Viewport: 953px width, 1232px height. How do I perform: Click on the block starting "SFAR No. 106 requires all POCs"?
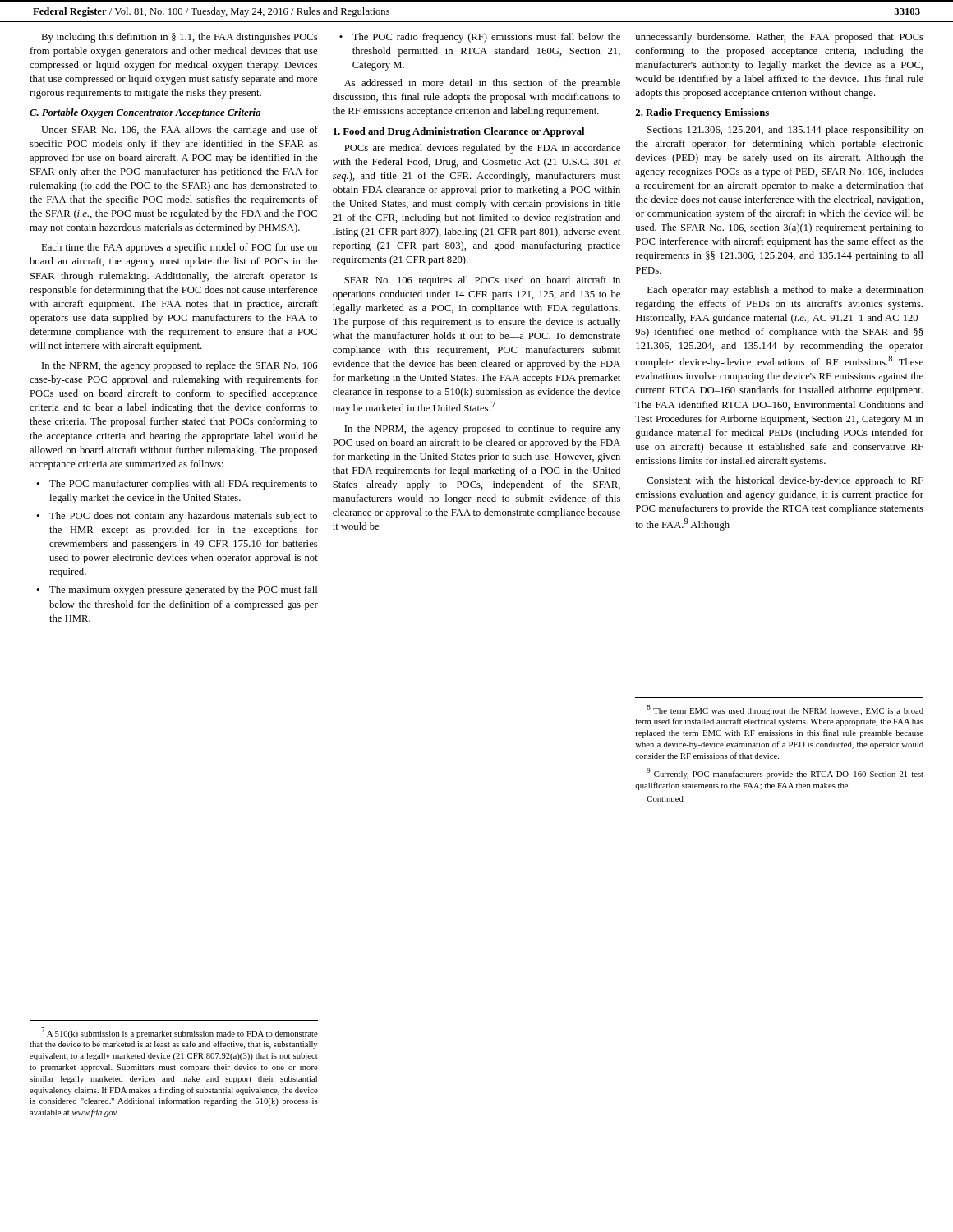[477, 345]
